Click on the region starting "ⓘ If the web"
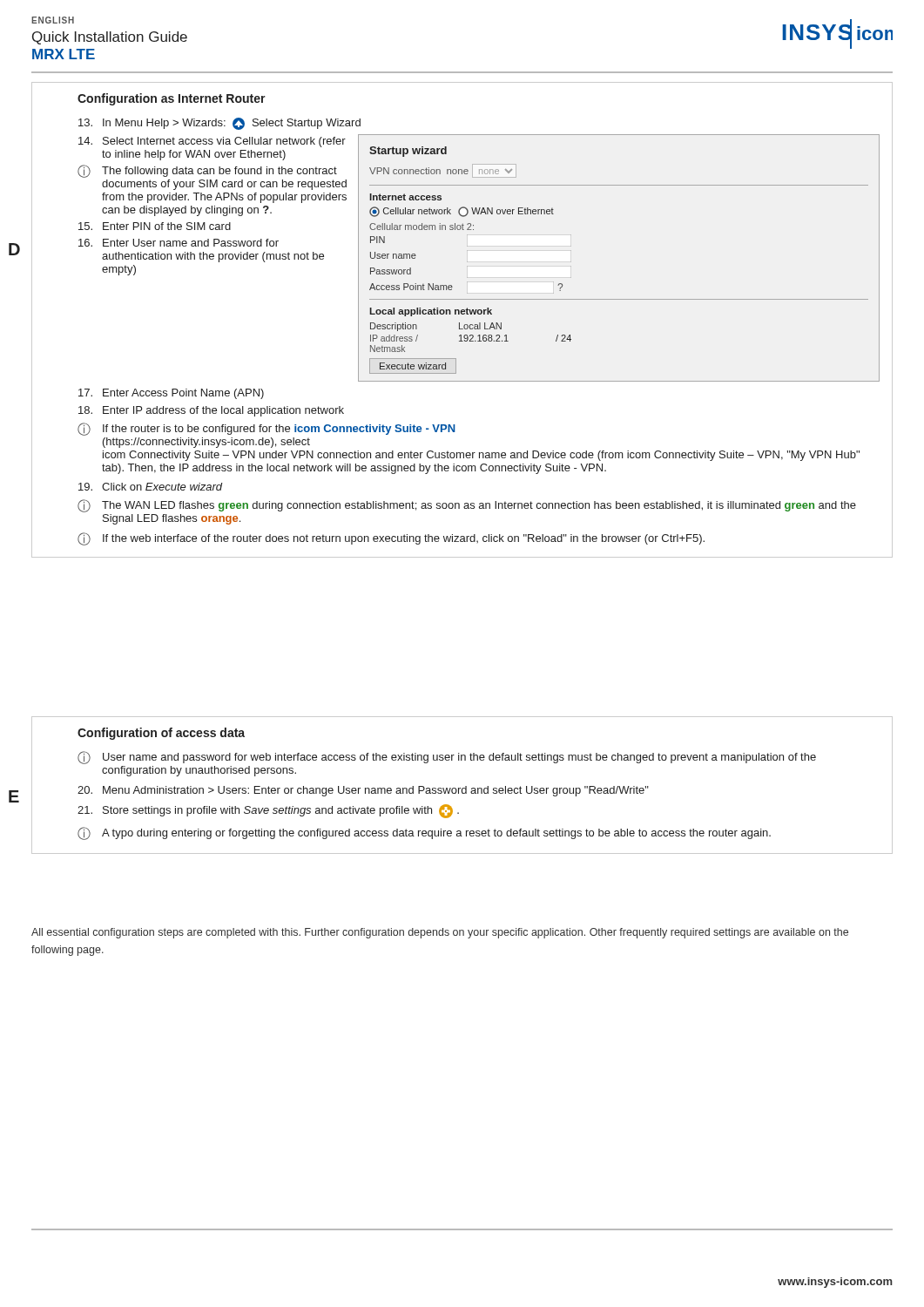Screen dimensions: 1307x924 pyautogui.click(x=392, y=539)
